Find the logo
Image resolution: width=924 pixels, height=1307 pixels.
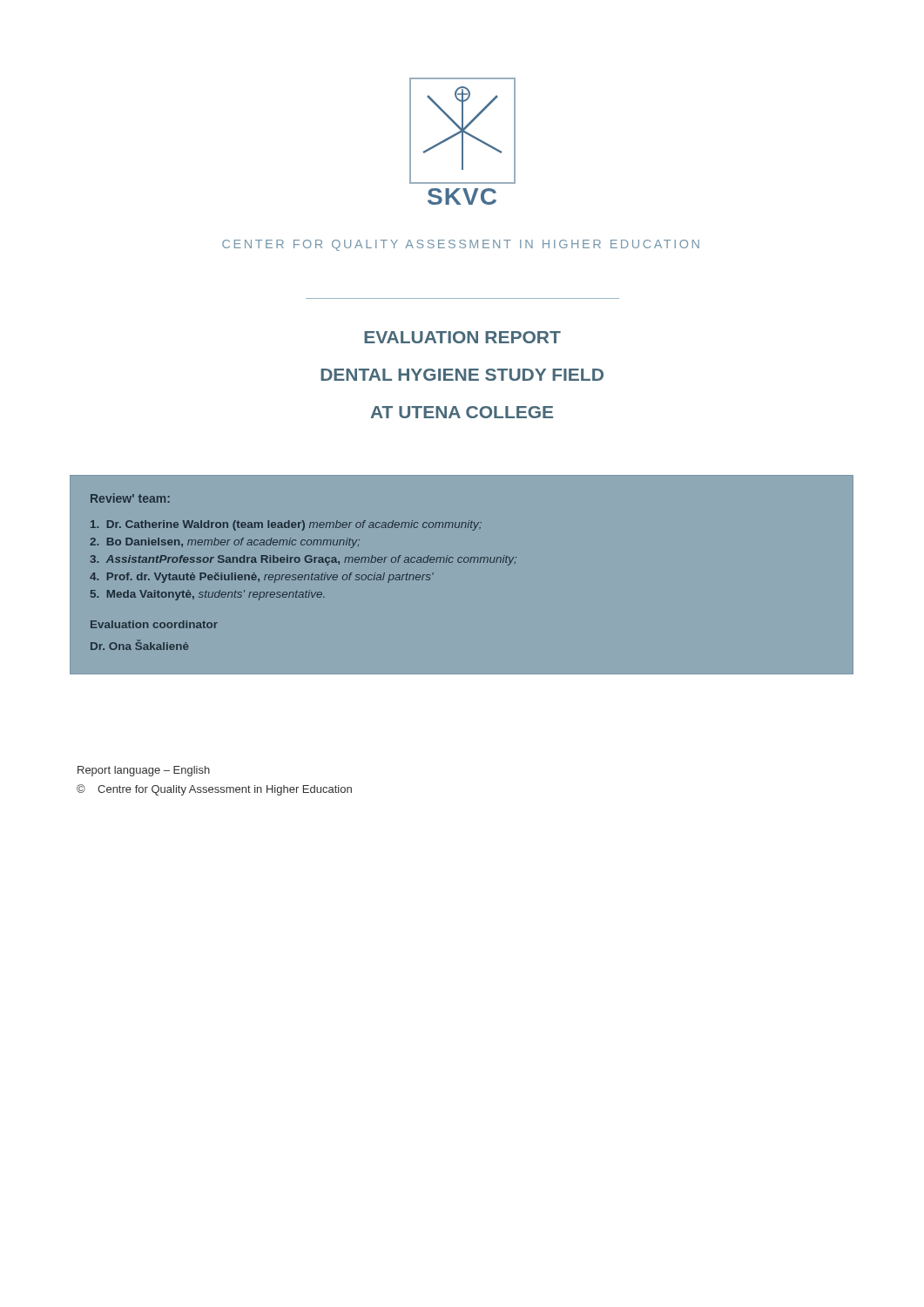click(x=462, y=144)
